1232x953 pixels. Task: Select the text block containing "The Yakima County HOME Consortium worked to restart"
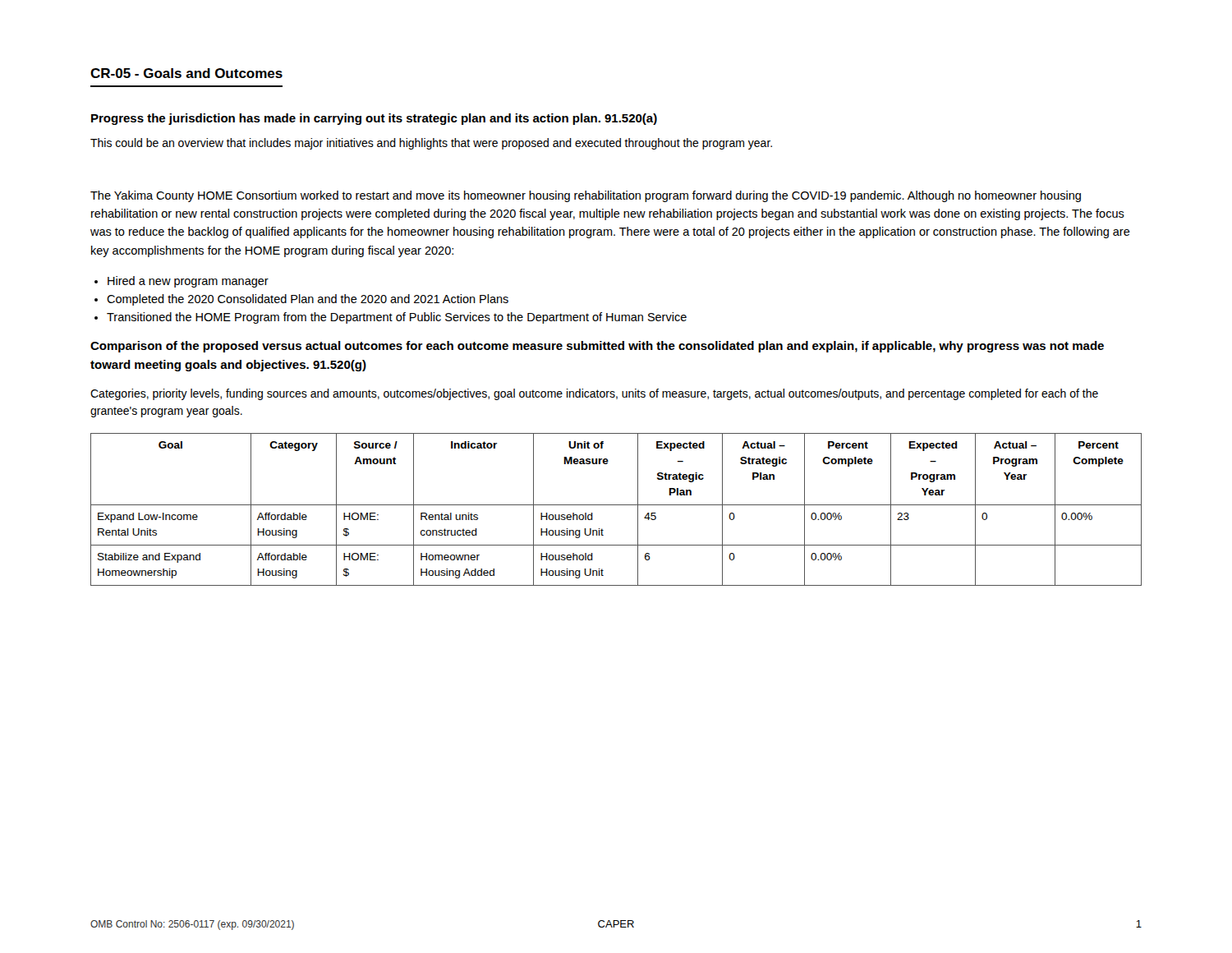(x=616, y=223)
